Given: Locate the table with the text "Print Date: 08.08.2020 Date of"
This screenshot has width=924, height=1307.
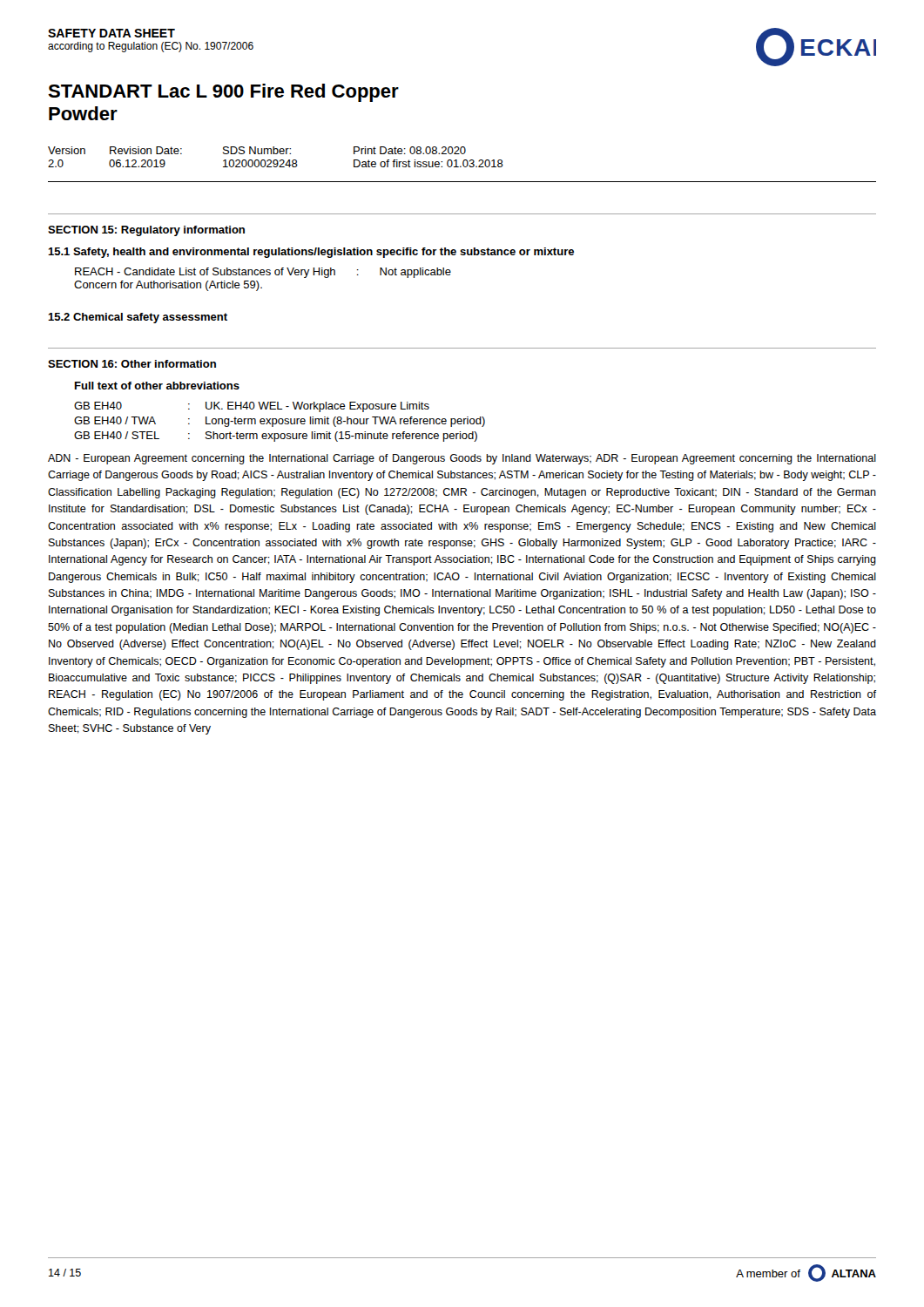Looking at the screenshot, I should tap(462, 157).
